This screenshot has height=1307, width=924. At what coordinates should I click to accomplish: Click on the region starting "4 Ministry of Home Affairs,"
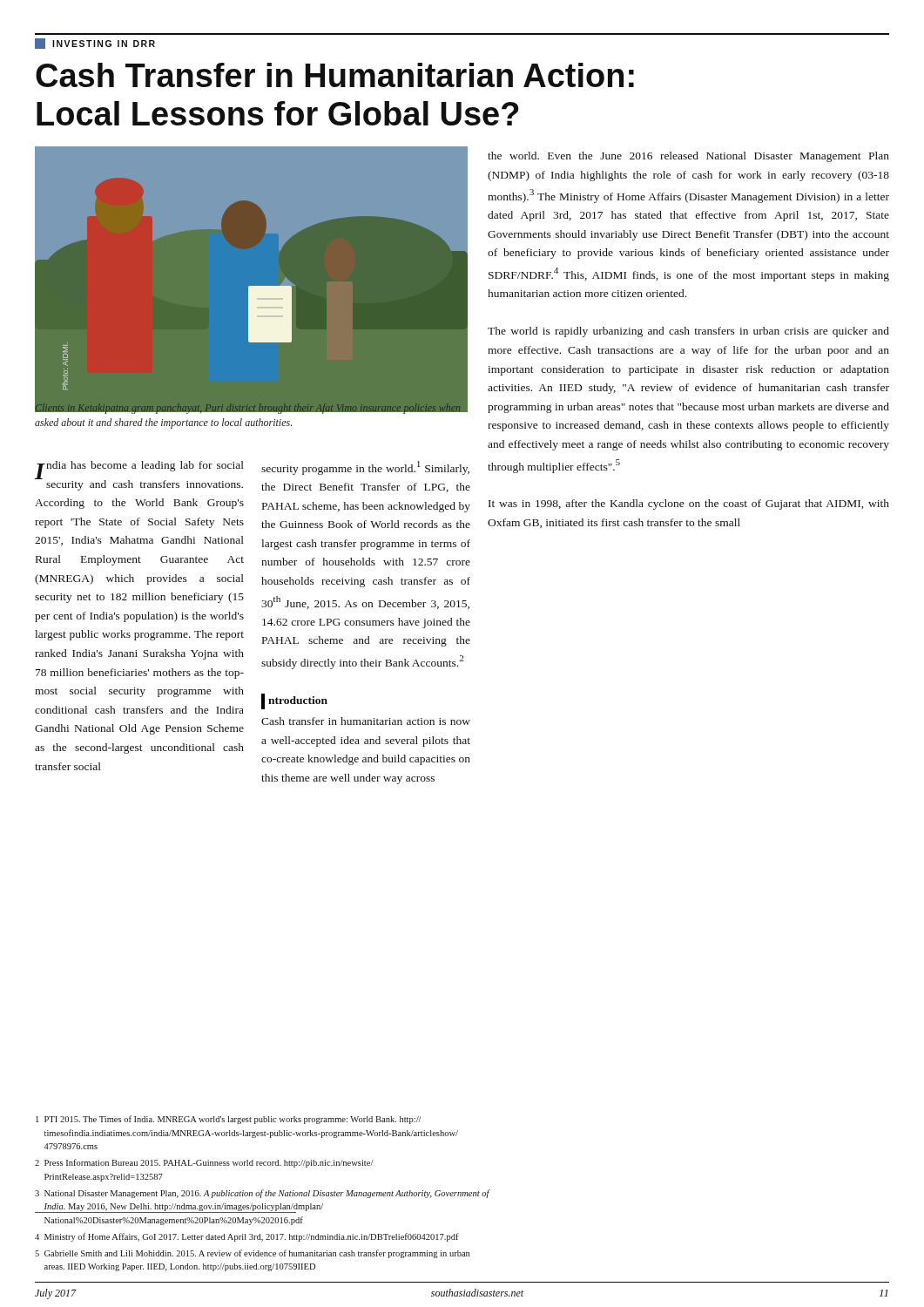pyautogui.click(x=247, y=1237)
